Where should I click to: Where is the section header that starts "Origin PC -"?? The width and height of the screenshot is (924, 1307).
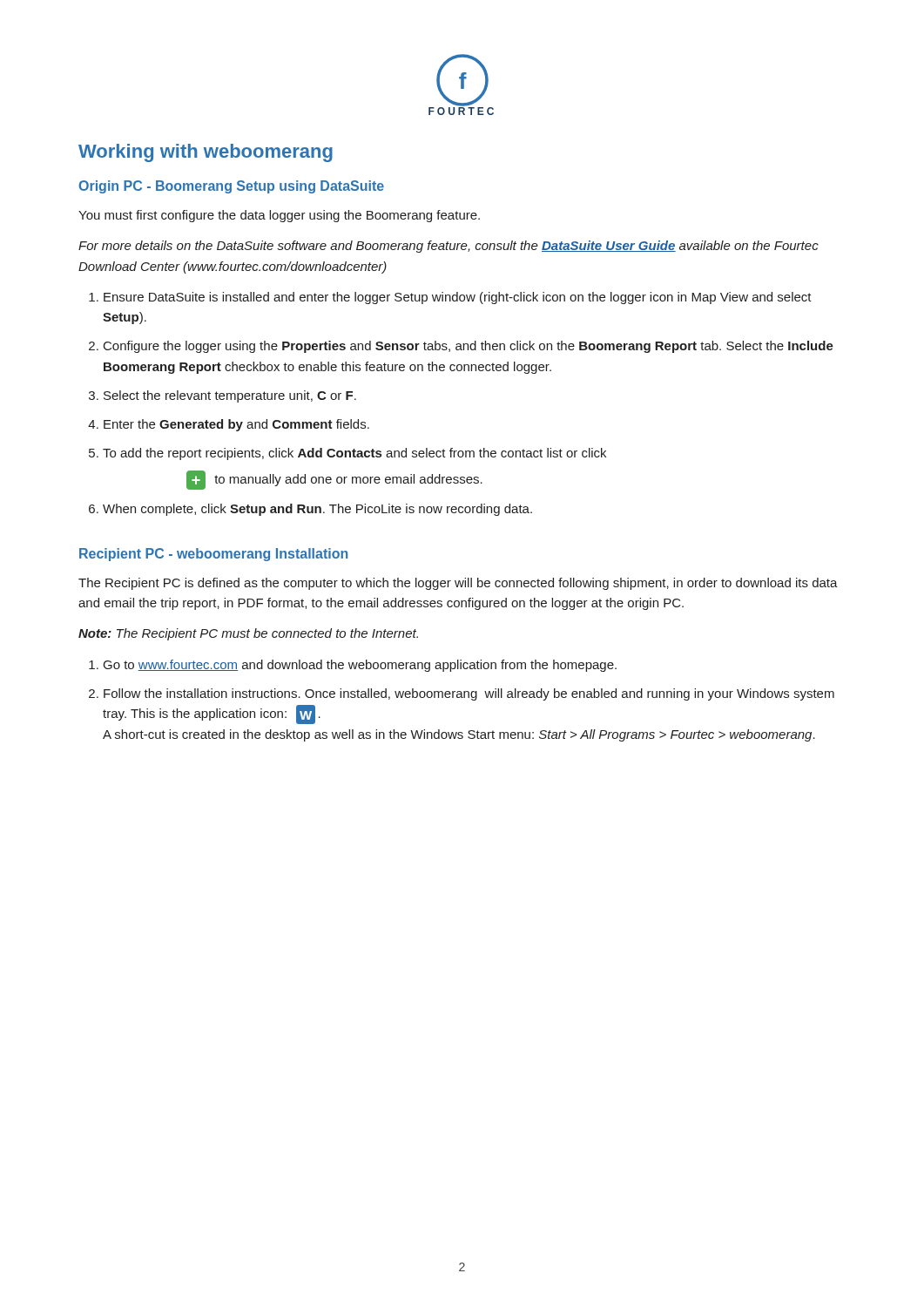coord(231,187)
